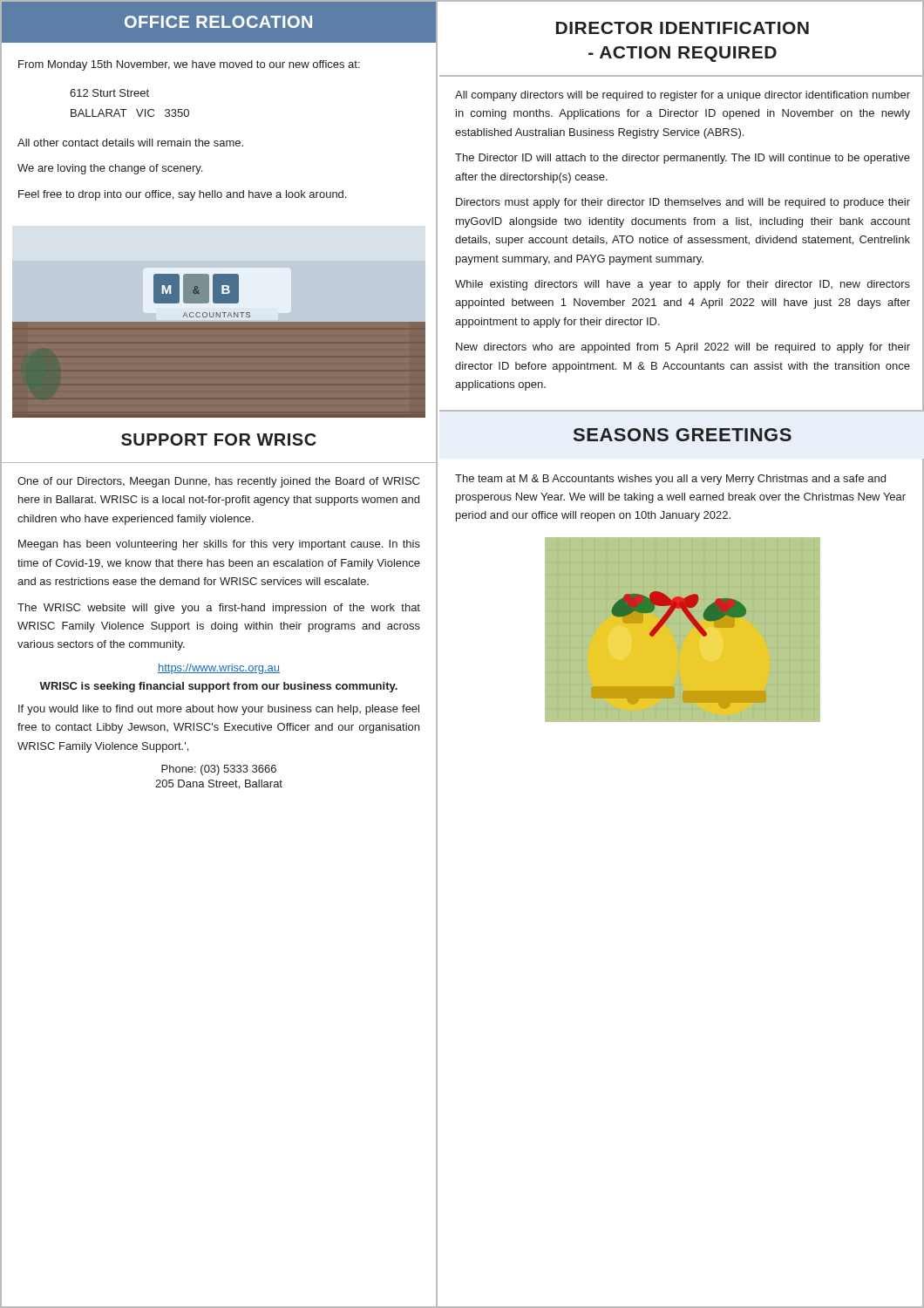Viewport: 924px width, 1308px height.
Task: Locate the text block starting "From Monday 15th November,"
Action: click(x=189, y=64)
